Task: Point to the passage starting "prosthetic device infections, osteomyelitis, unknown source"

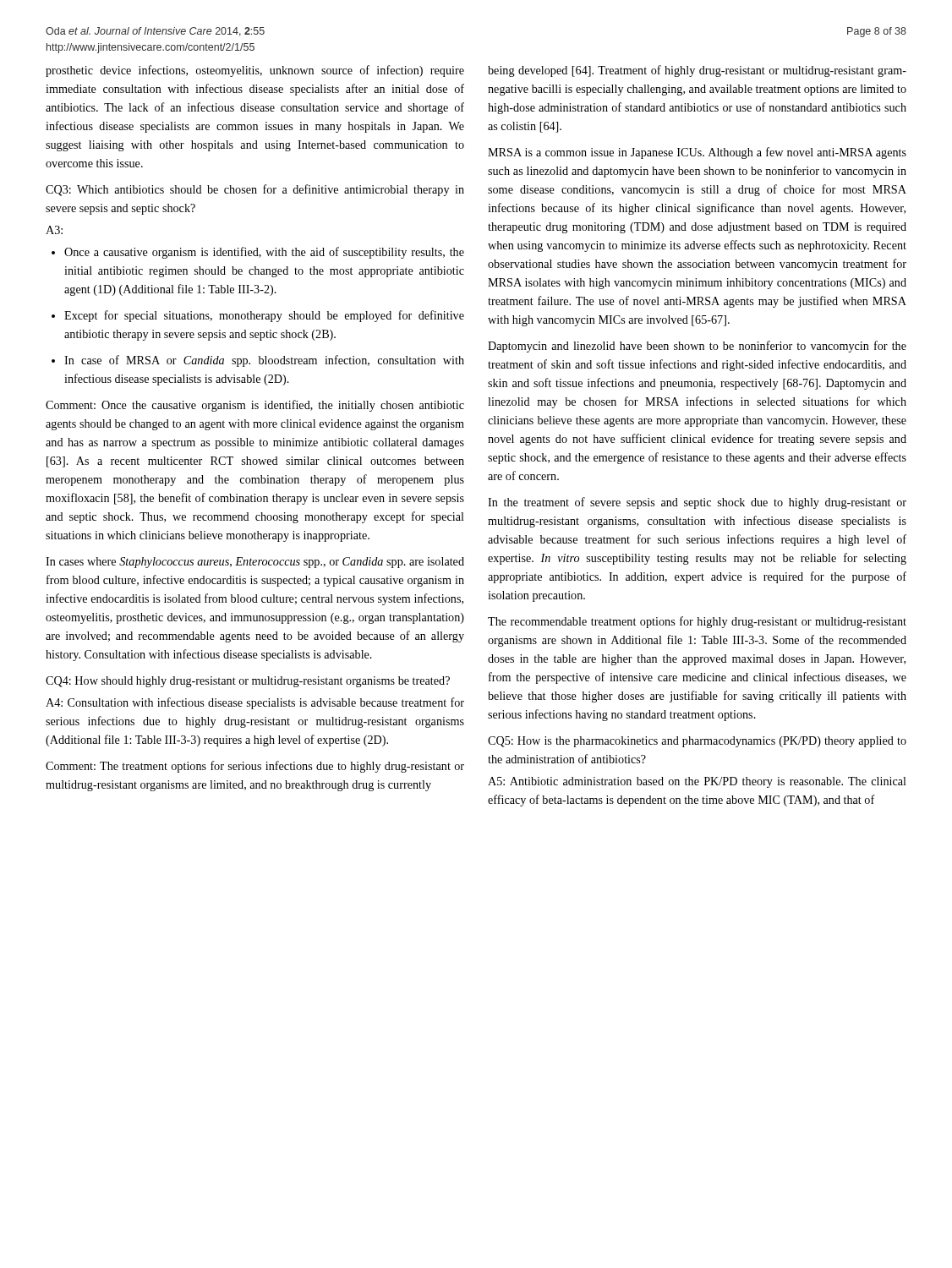Action: [255, 117]
